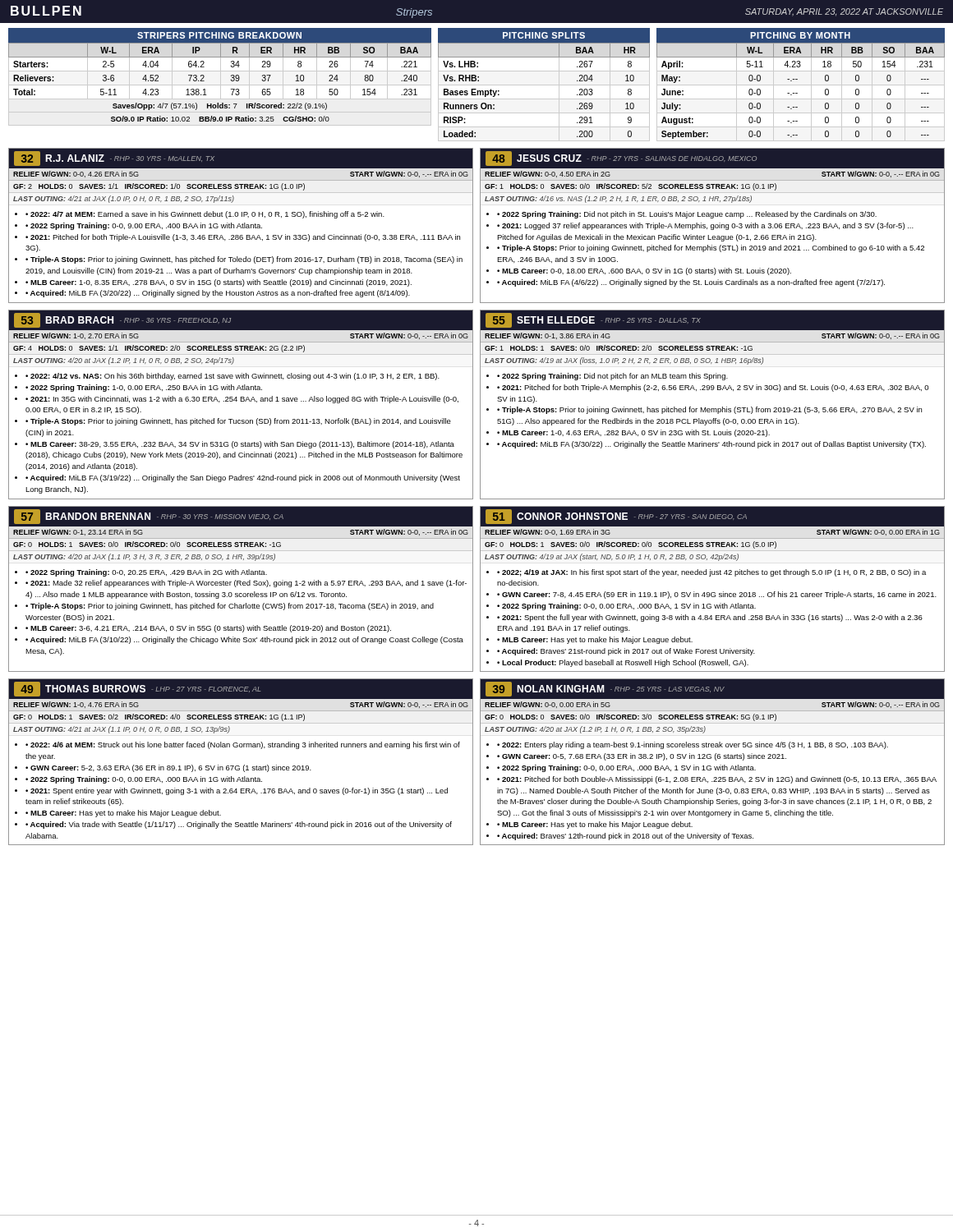Point to the block beginning "• 2022 Spring Training: 0-0, 9.00"
This screenshot has height=1232, width=953.
pos(144,225)
